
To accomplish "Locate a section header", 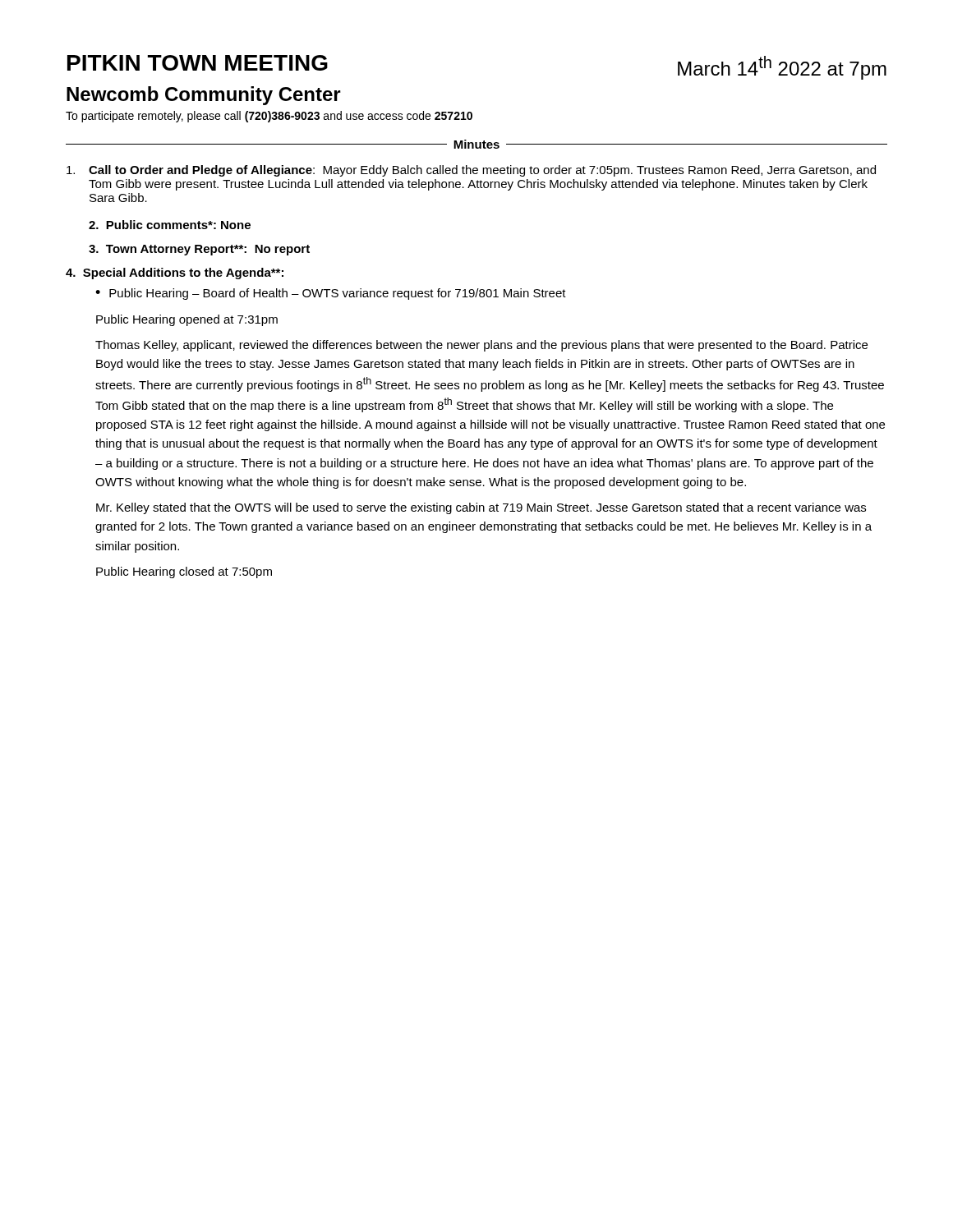I will [x=476, y=144].
